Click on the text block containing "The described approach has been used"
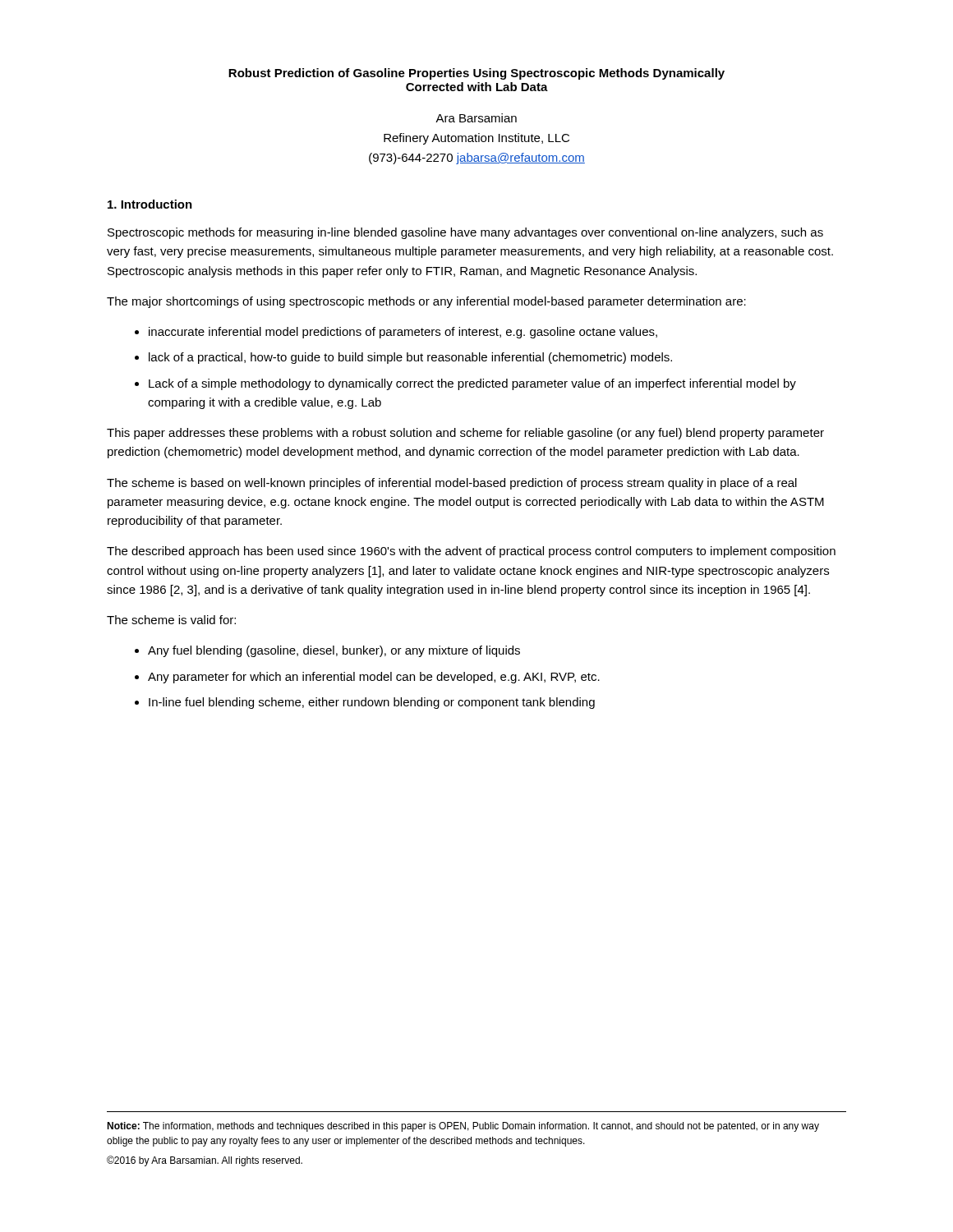This screenshot has height=1232, width=953. coord(471,570)
